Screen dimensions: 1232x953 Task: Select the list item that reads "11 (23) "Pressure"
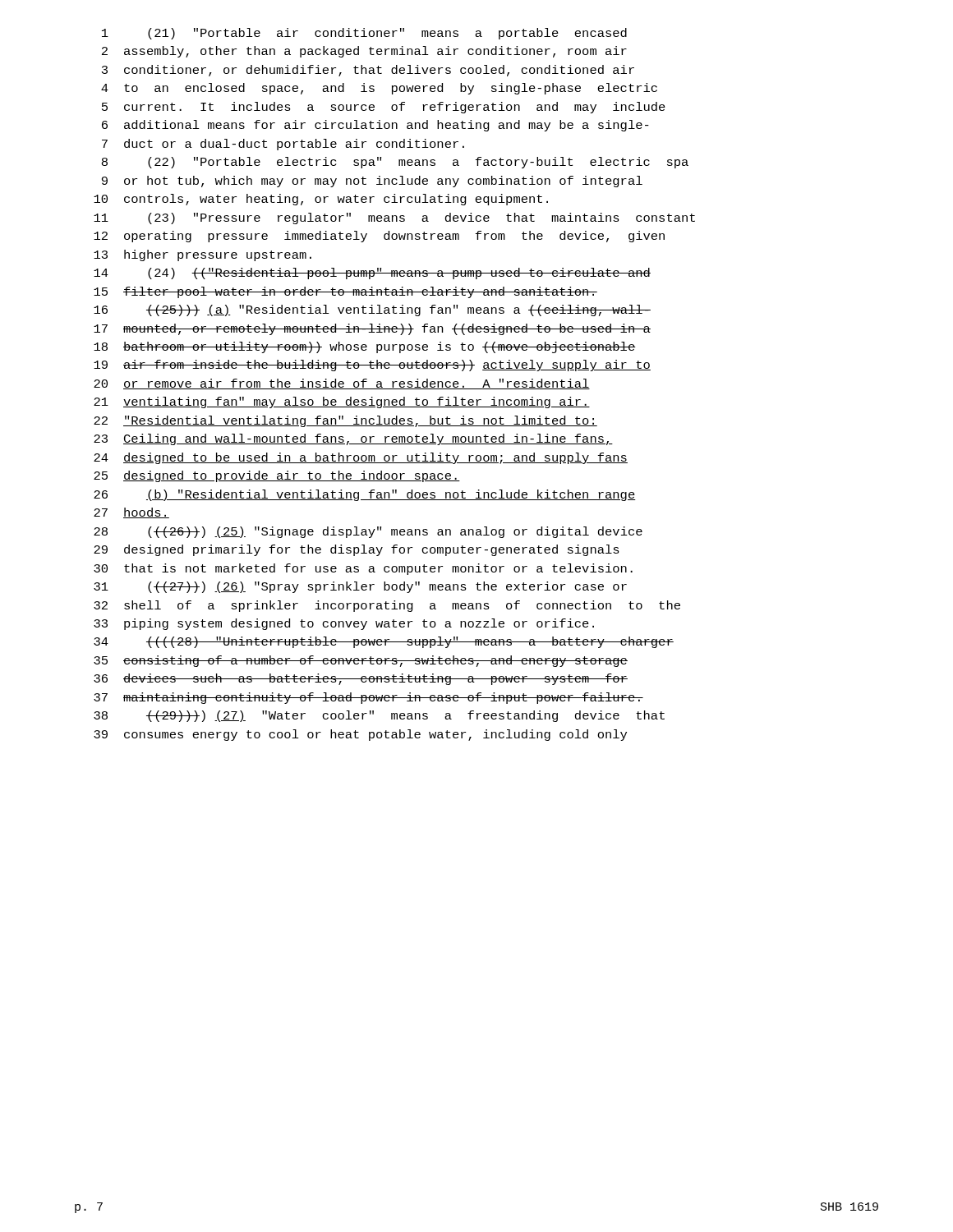click(x=485, y=237)
